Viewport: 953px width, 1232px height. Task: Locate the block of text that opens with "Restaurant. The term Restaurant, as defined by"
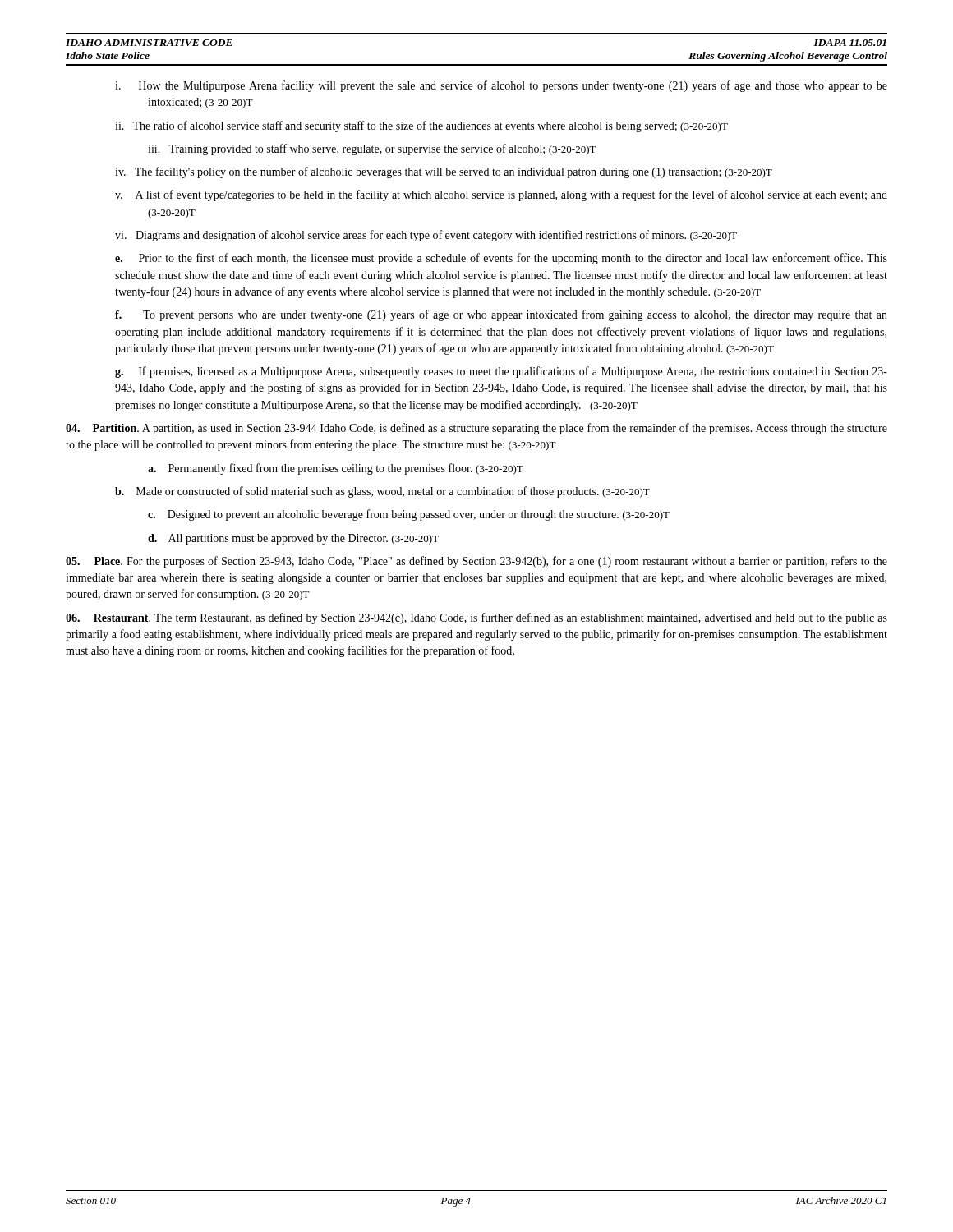(476, 634)
